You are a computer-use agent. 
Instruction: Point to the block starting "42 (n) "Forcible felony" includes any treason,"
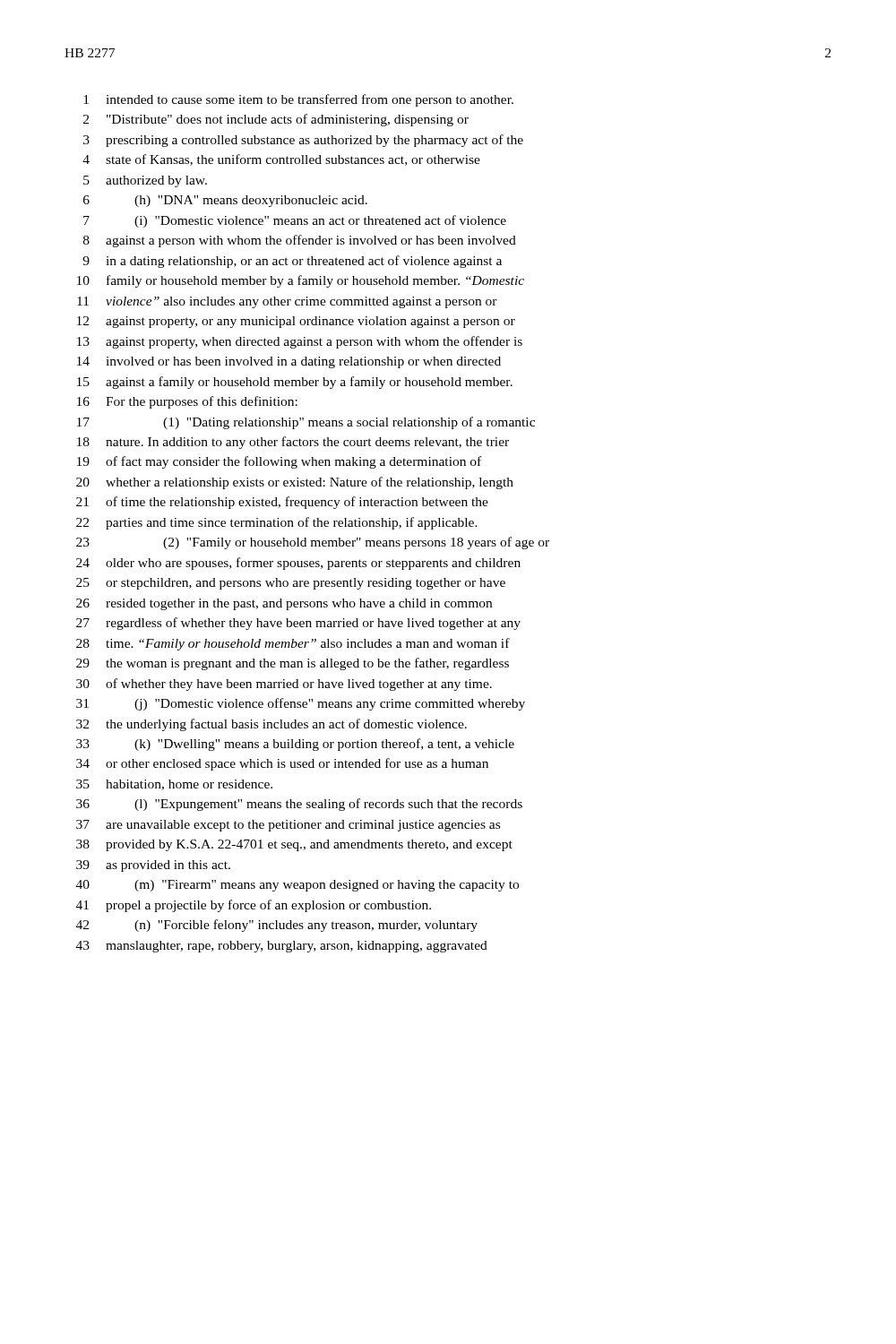click(448, 935)
